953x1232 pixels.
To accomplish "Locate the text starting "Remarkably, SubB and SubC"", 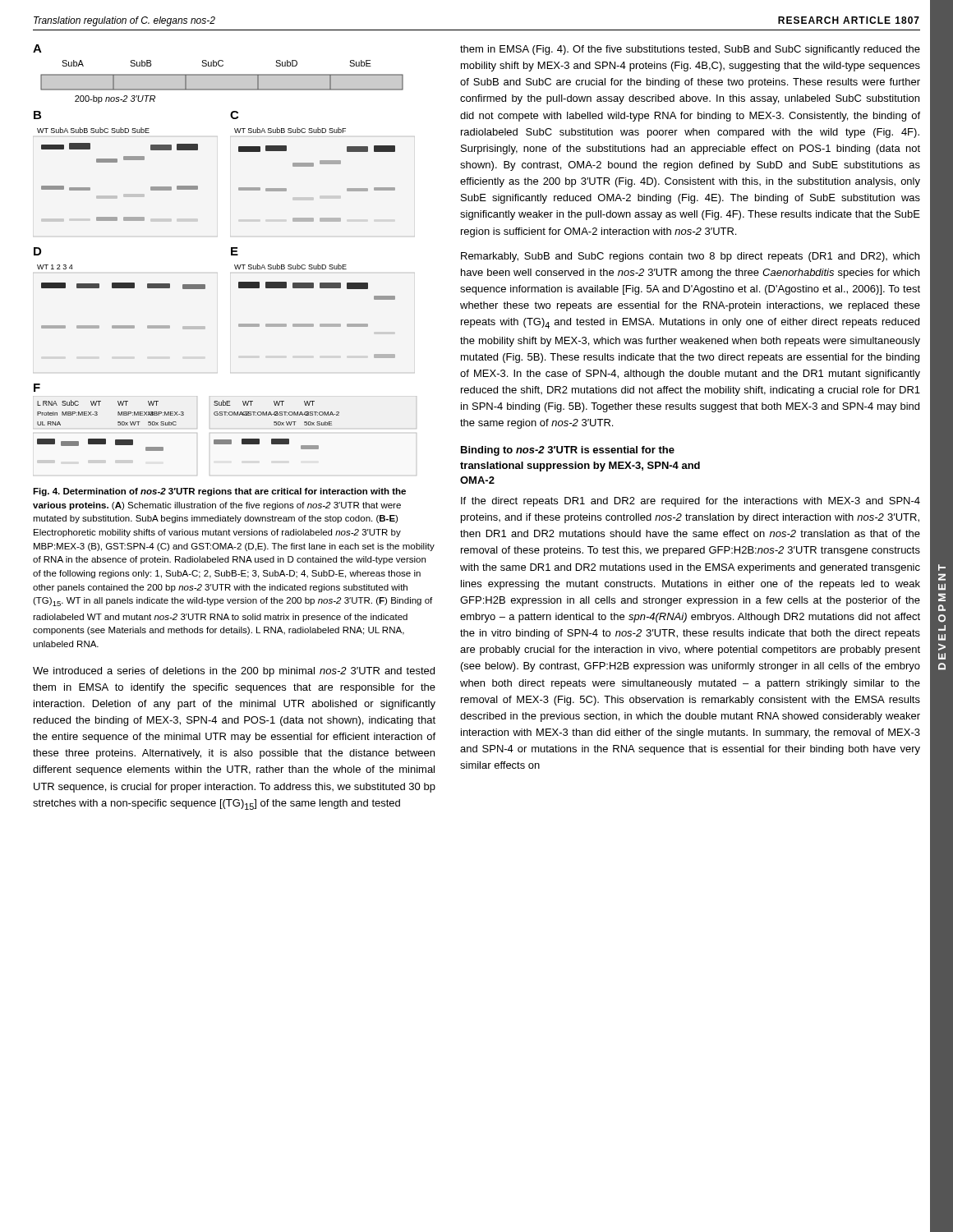I will click(690, 339).
